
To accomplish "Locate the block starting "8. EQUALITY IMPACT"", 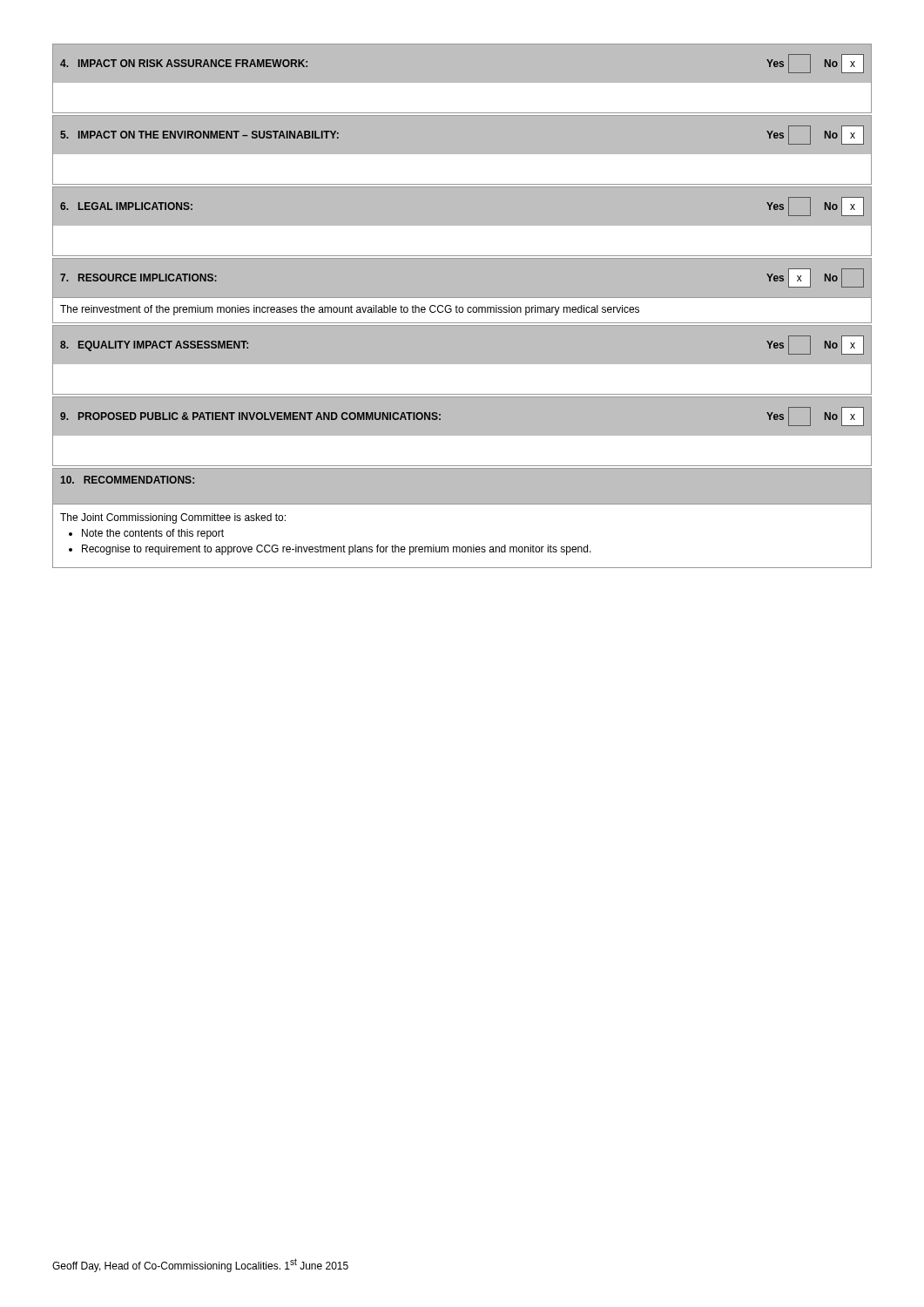I will [462, 360].
